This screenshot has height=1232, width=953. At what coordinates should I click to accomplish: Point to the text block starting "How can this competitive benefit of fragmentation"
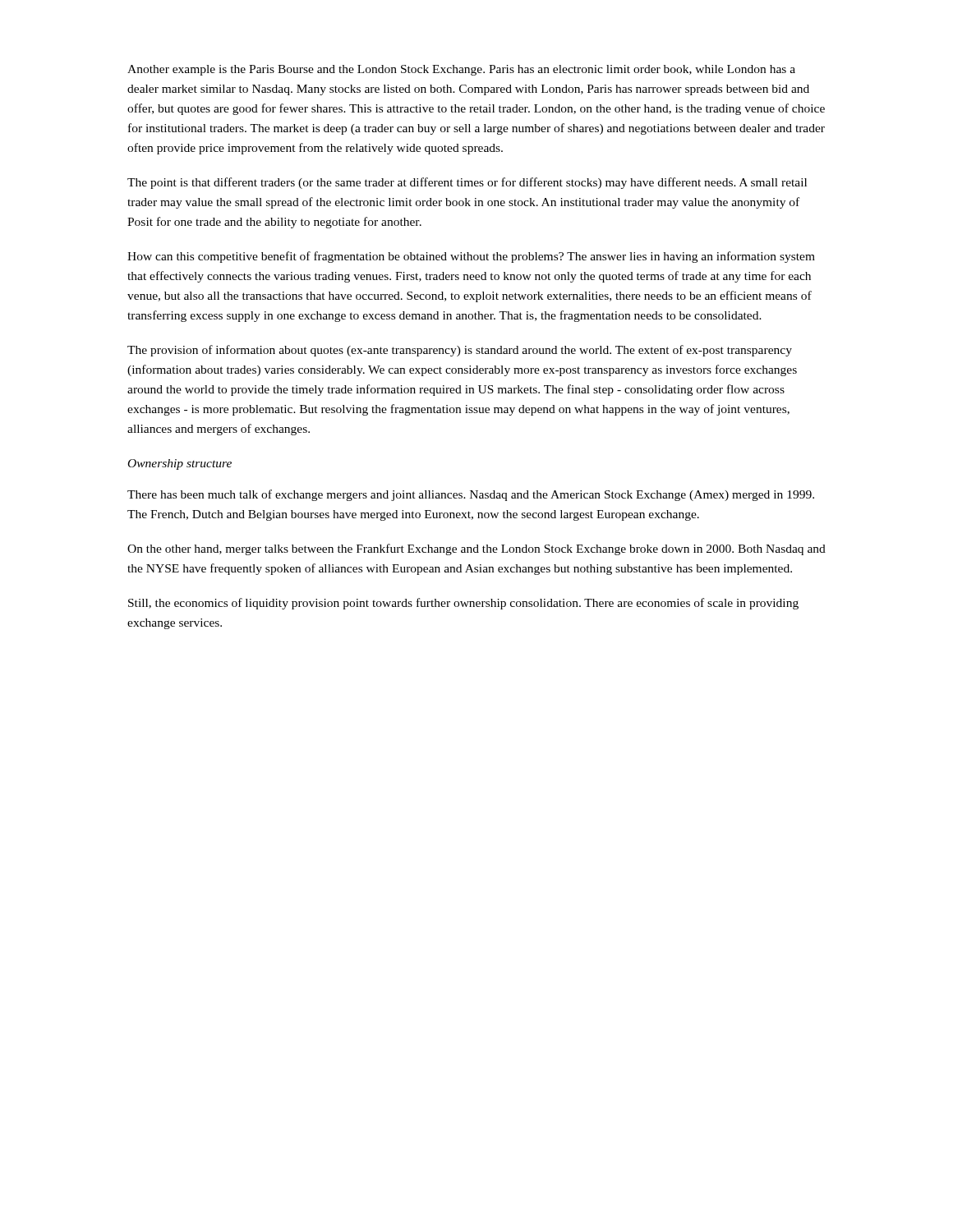click(x=471, y=286)
